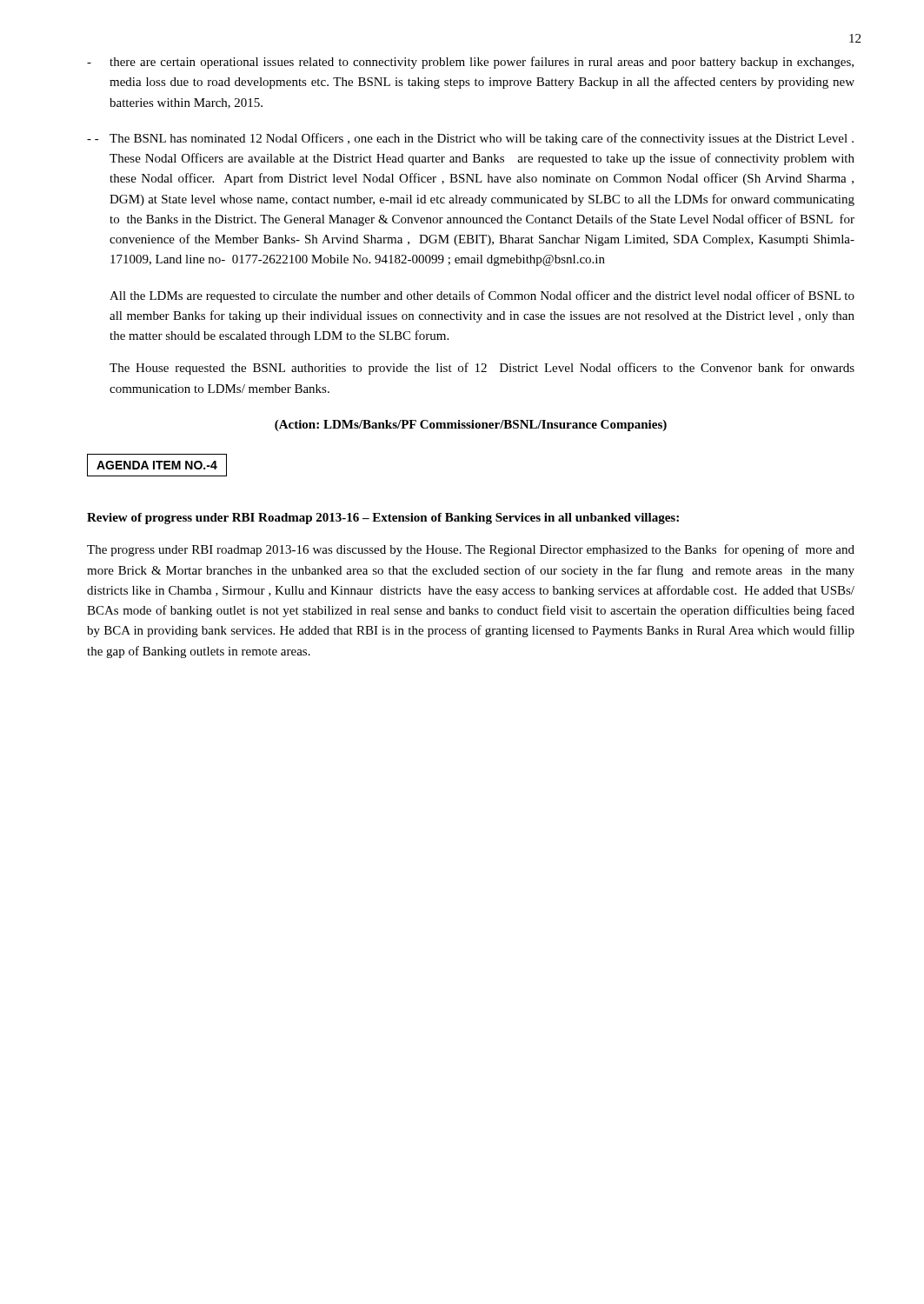The width and height of the screenshot is (924, 1304).
Task: Click on the text block containing "All the LDMs are requested to circulate"
Action: 482,315
